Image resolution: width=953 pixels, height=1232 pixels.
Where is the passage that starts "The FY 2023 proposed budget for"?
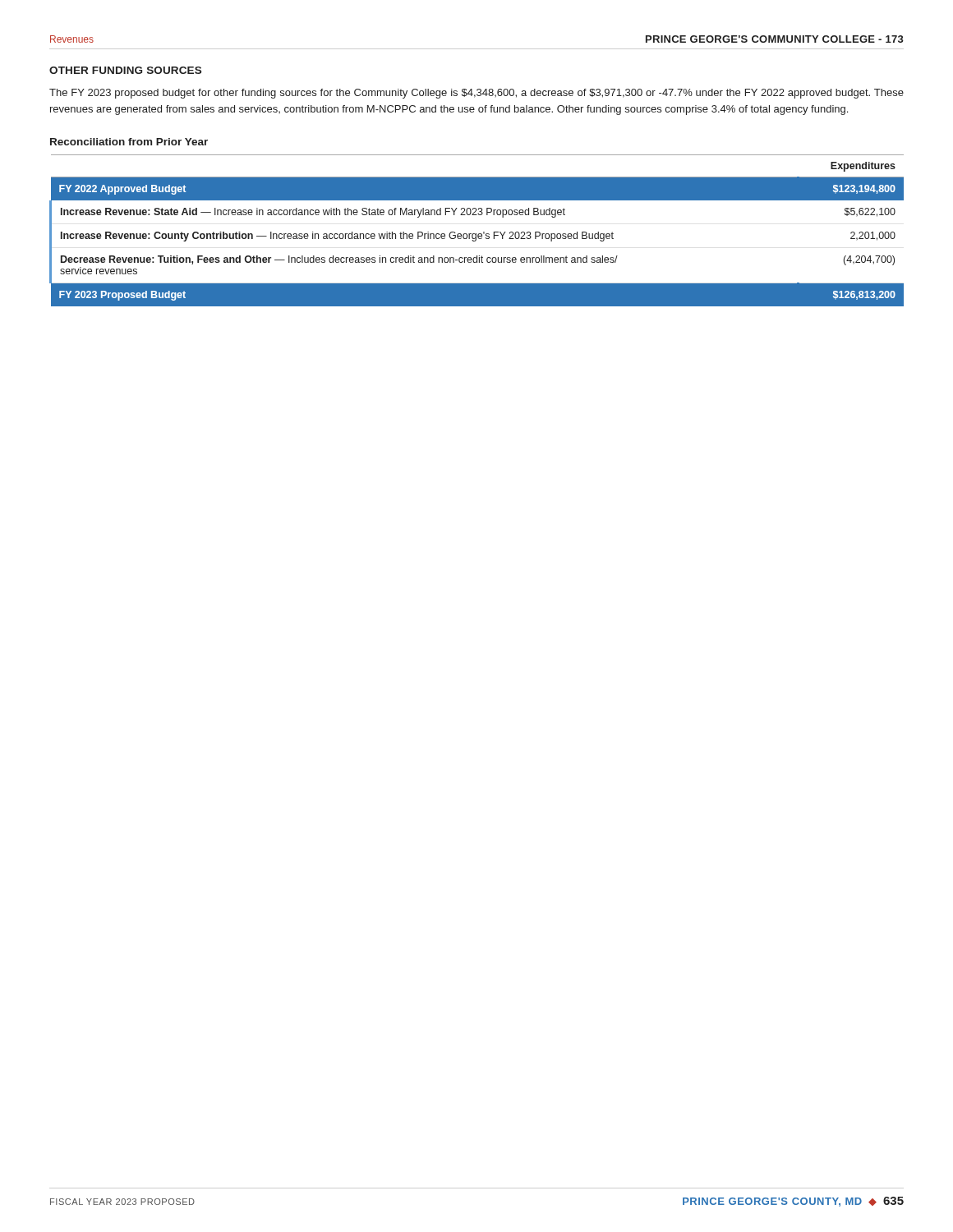pyautogui.click(x=476, y=101)
